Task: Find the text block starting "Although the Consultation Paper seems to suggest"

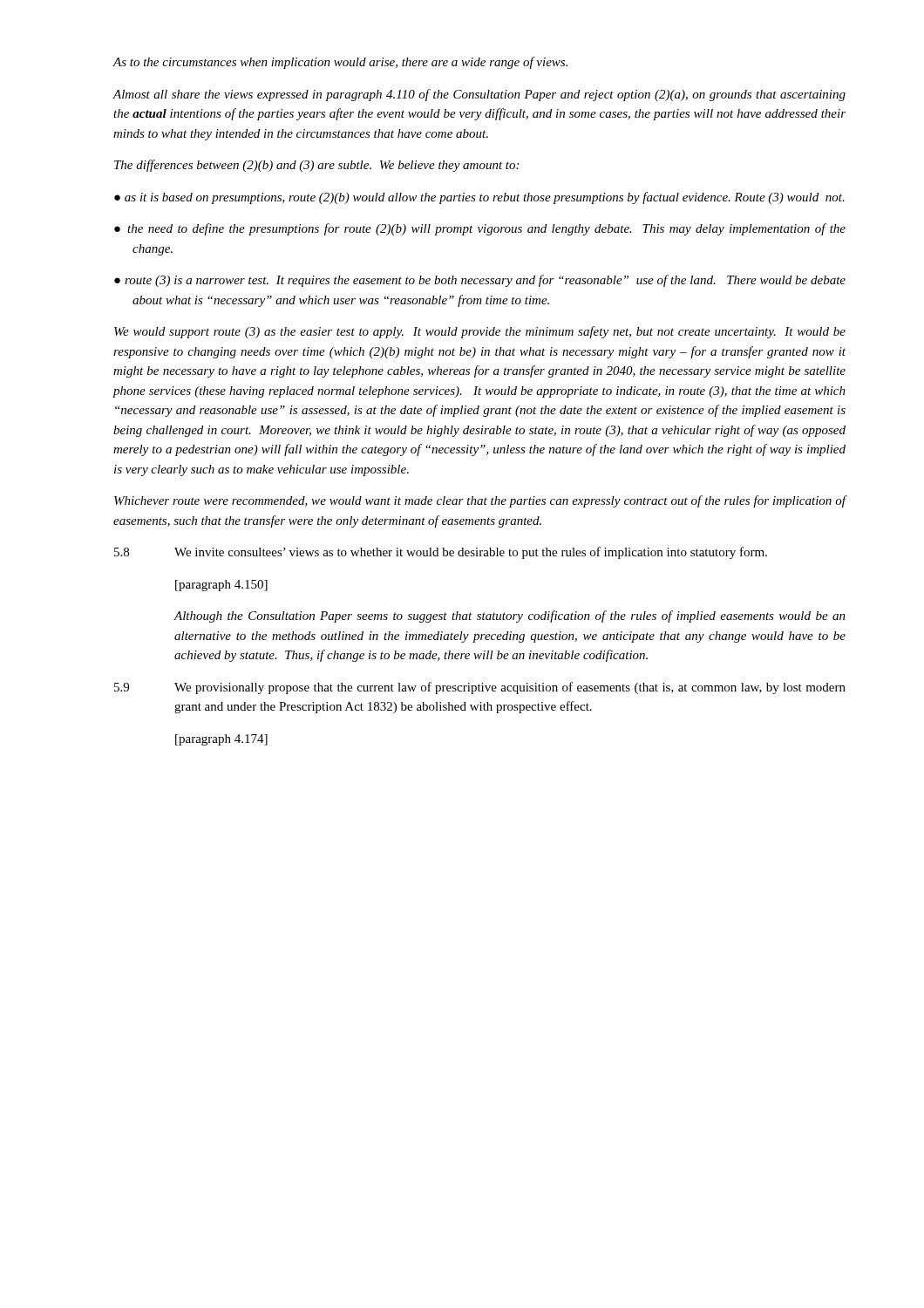Action: click(510, 635)
